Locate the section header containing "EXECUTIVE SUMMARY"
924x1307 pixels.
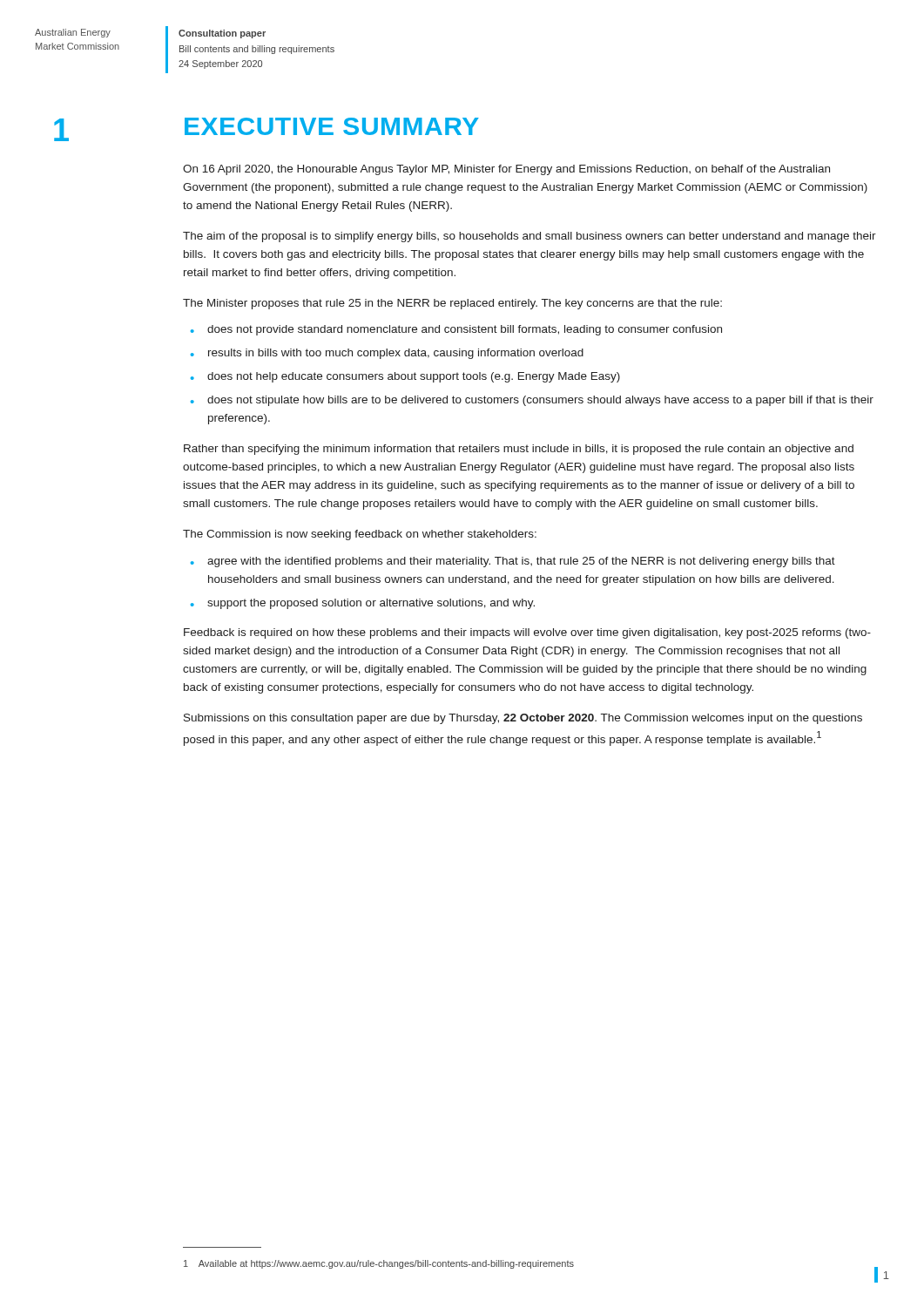(x=331, y=126)
